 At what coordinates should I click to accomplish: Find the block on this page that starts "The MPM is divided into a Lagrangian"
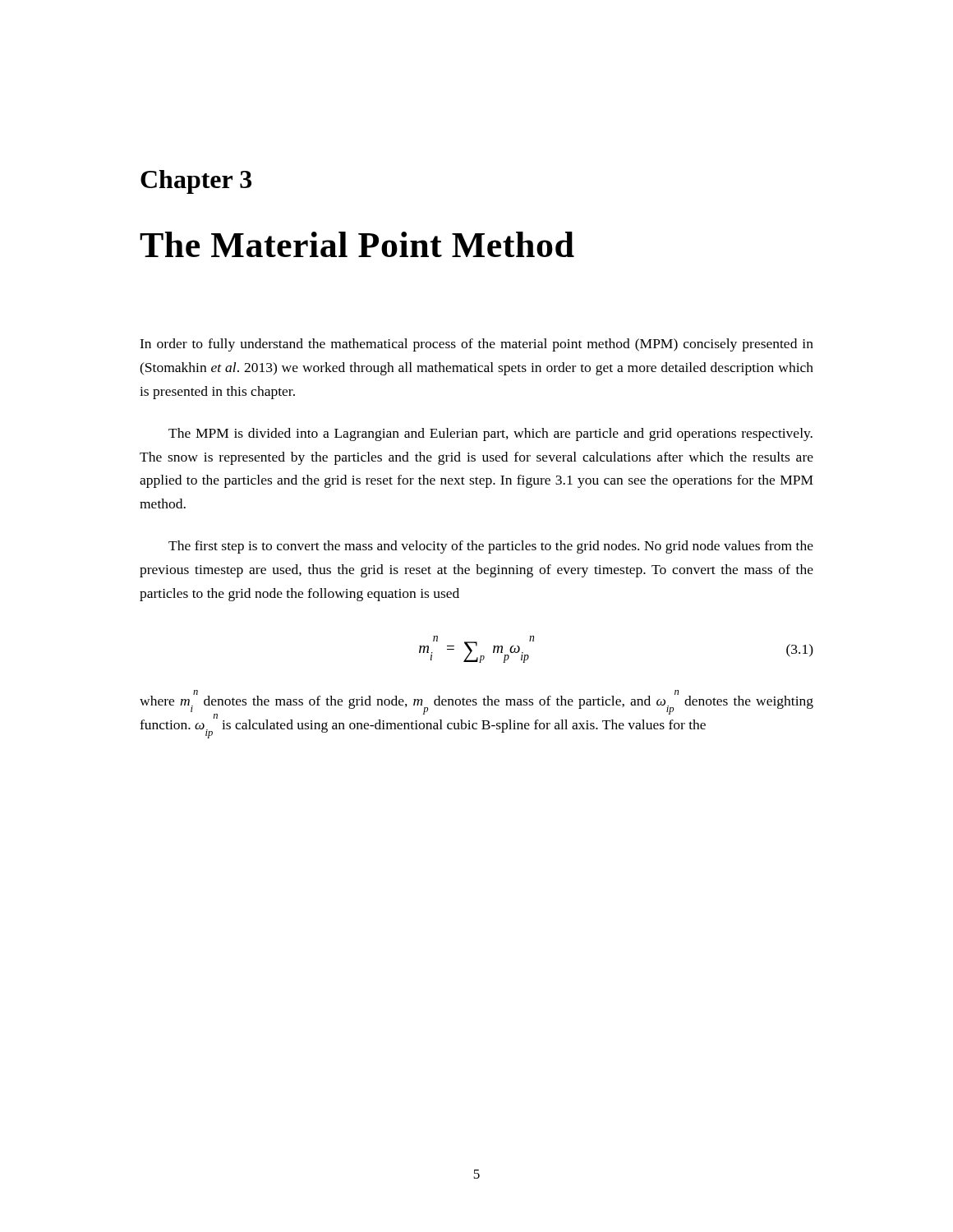(x=476, y=468)
